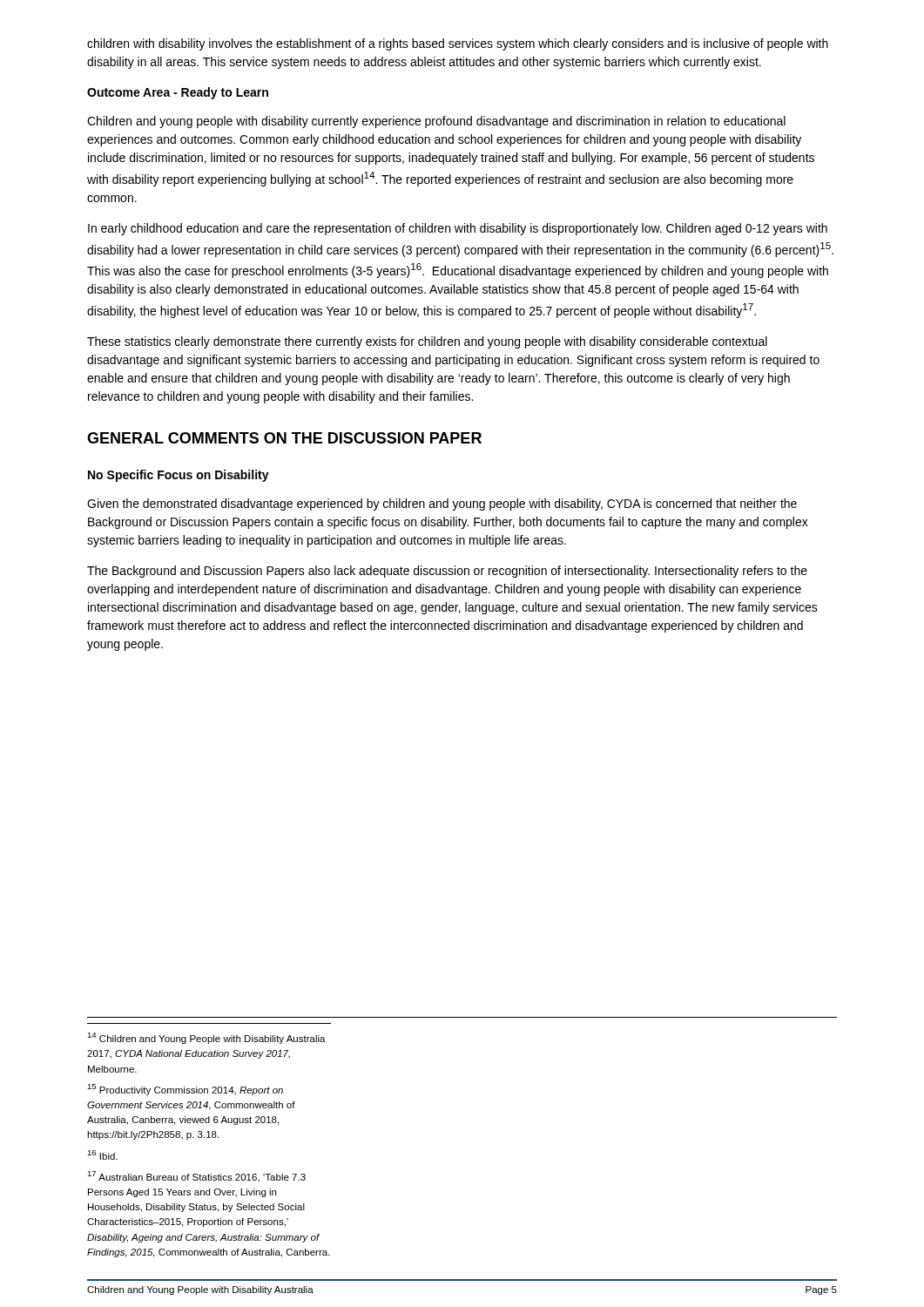This screenshot has width=924, height=1307.
Task: Click on the text starting "Outcome Area - Ready to Learn"
Action: point(178,93)
